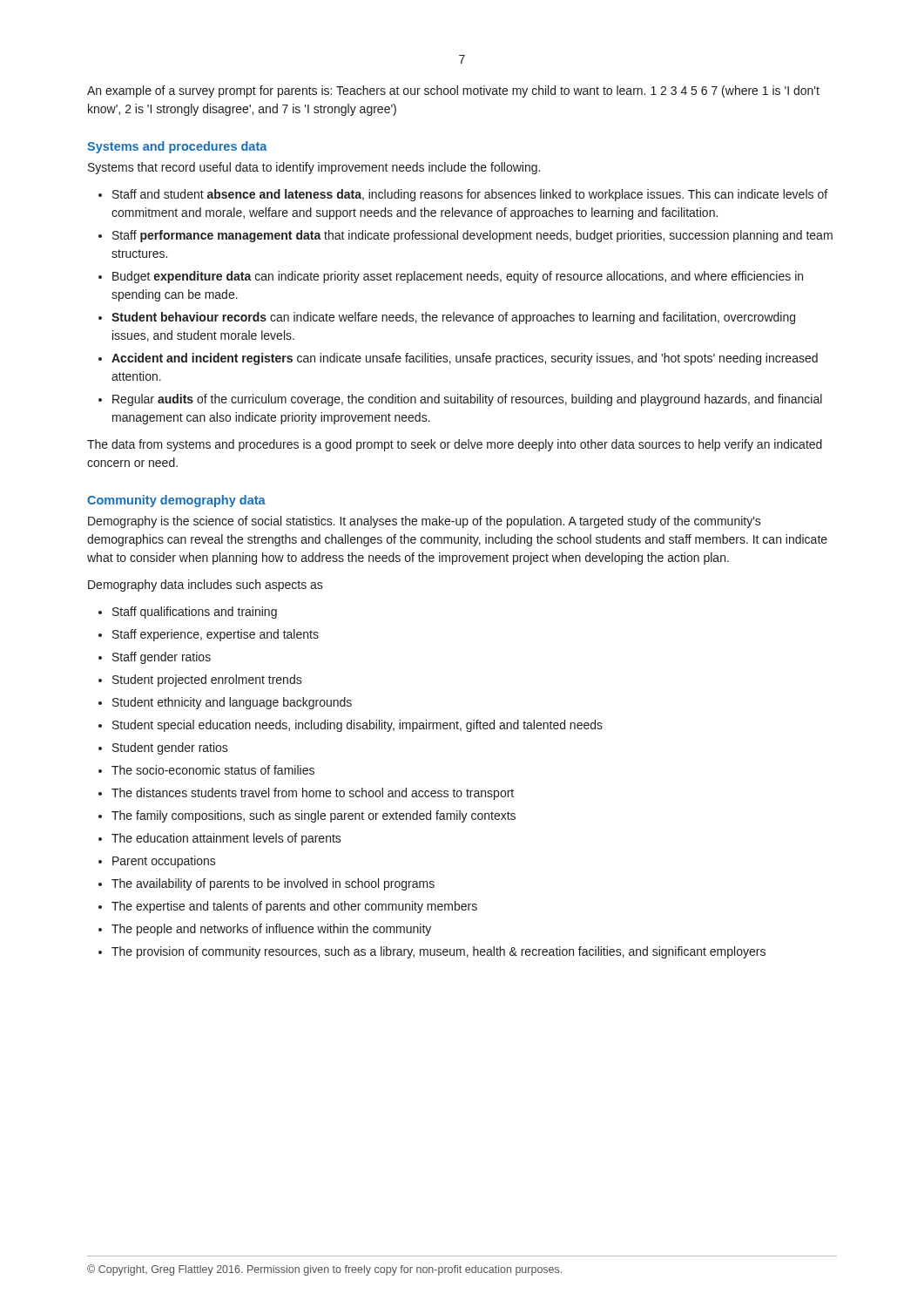
Task: Locate the text block with the text "Demography data includes"
Action: point(206,586)
